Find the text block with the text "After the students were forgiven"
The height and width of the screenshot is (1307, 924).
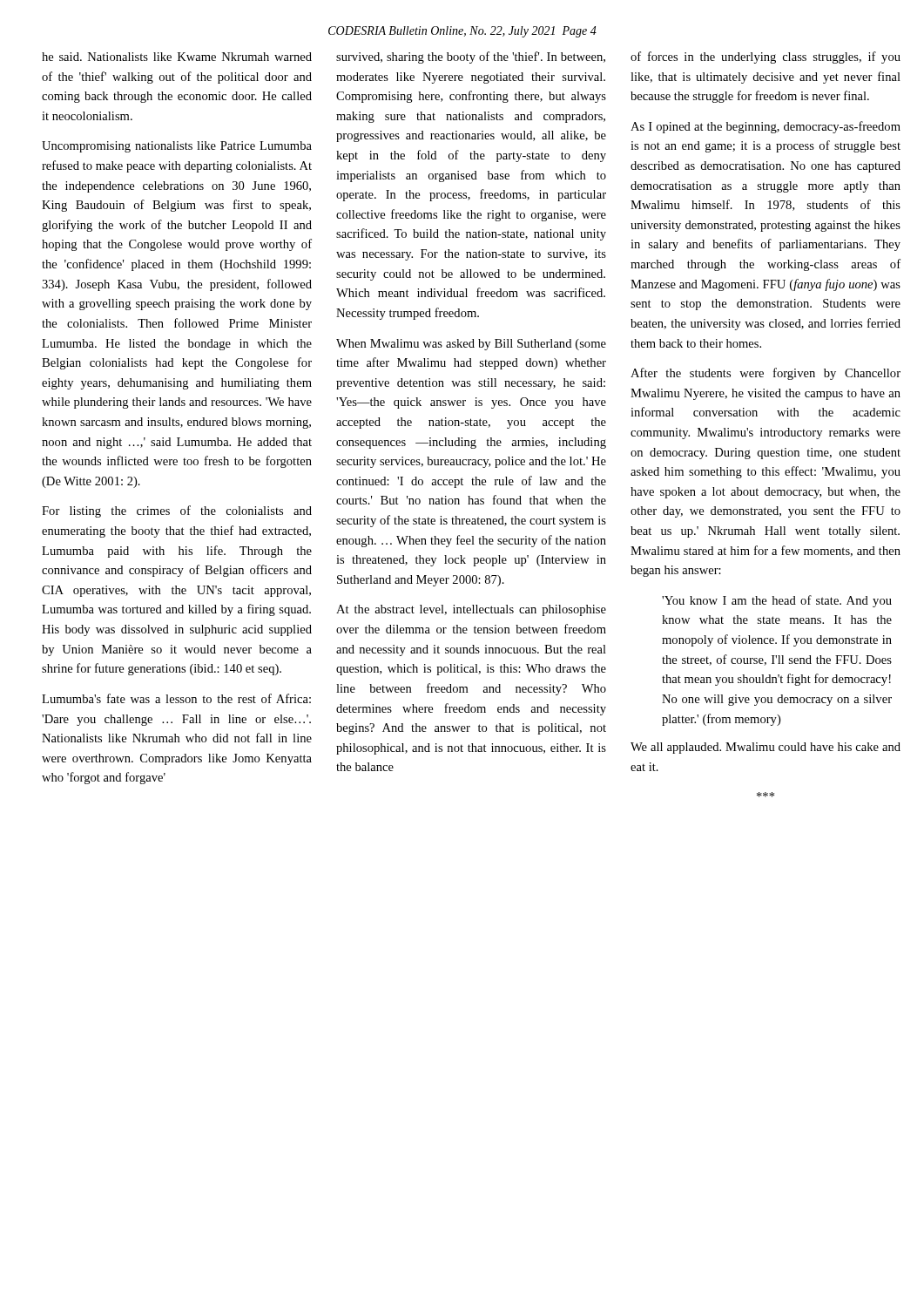(x=766, y=472)
